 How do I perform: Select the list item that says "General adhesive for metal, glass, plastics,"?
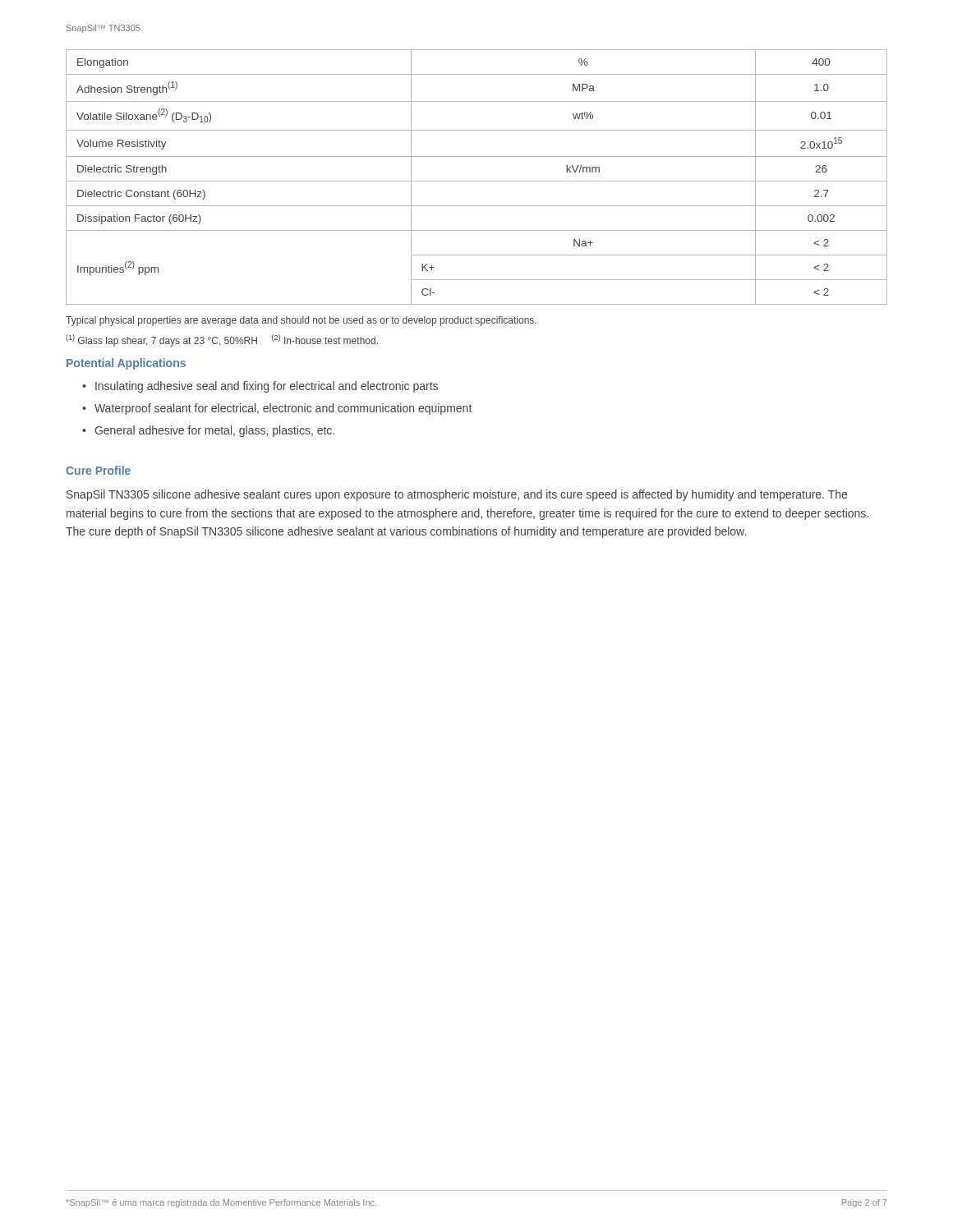coord(214,431)
